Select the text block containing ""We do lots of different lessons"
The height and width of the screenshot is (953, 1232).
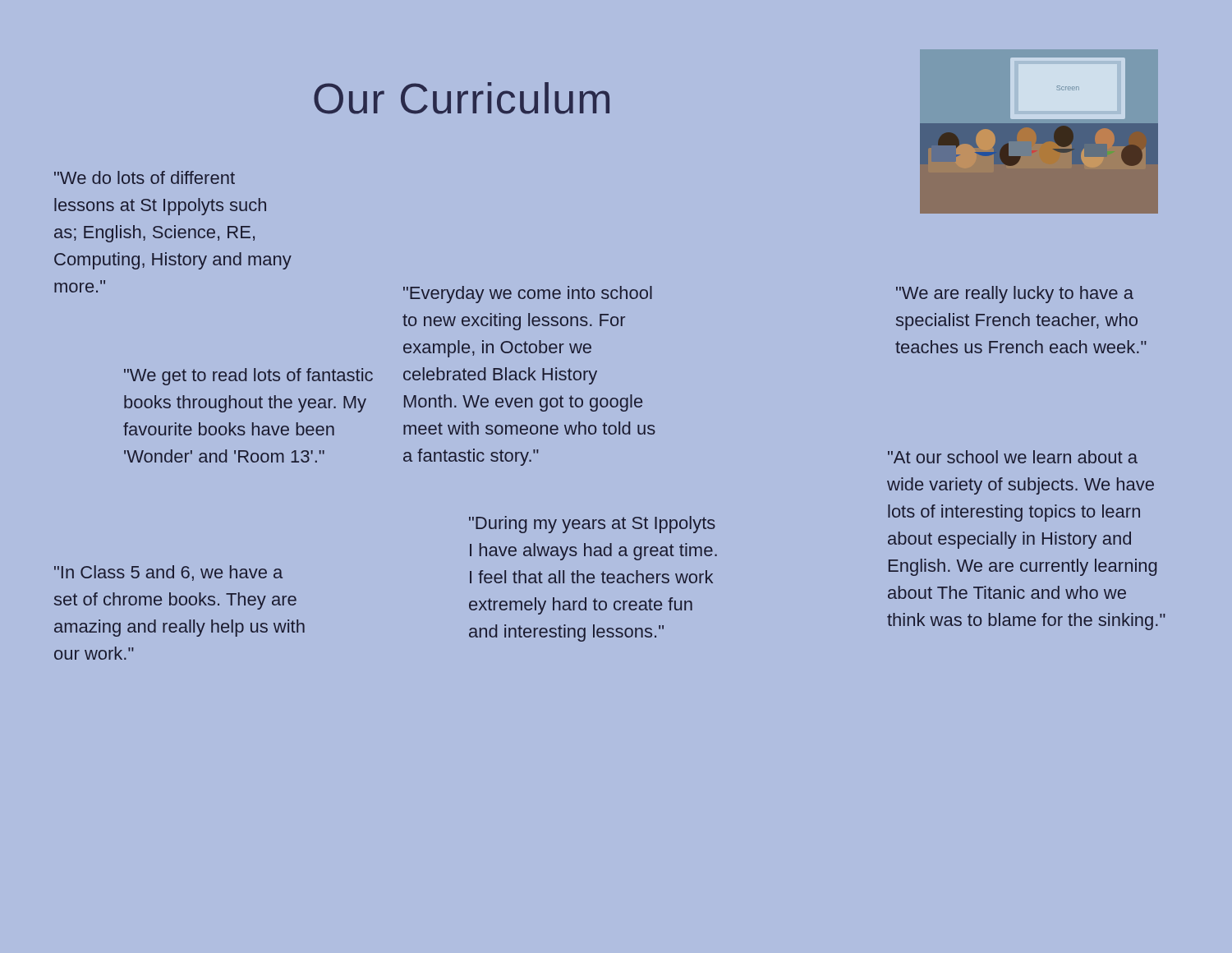point(172,232)
